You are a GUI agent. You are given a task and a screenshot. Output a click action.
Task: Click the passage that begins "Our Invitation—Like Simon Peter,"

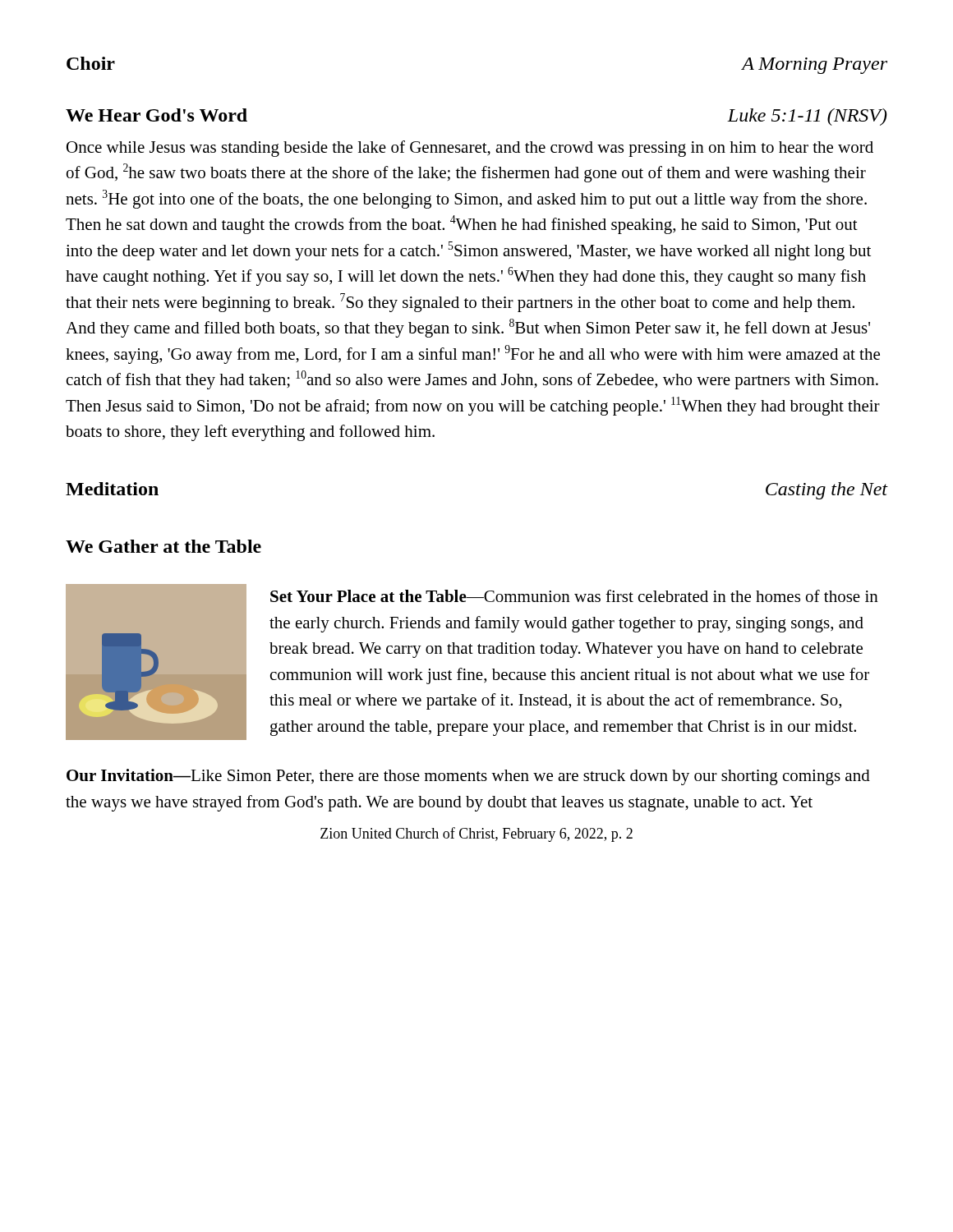point(468,788)
